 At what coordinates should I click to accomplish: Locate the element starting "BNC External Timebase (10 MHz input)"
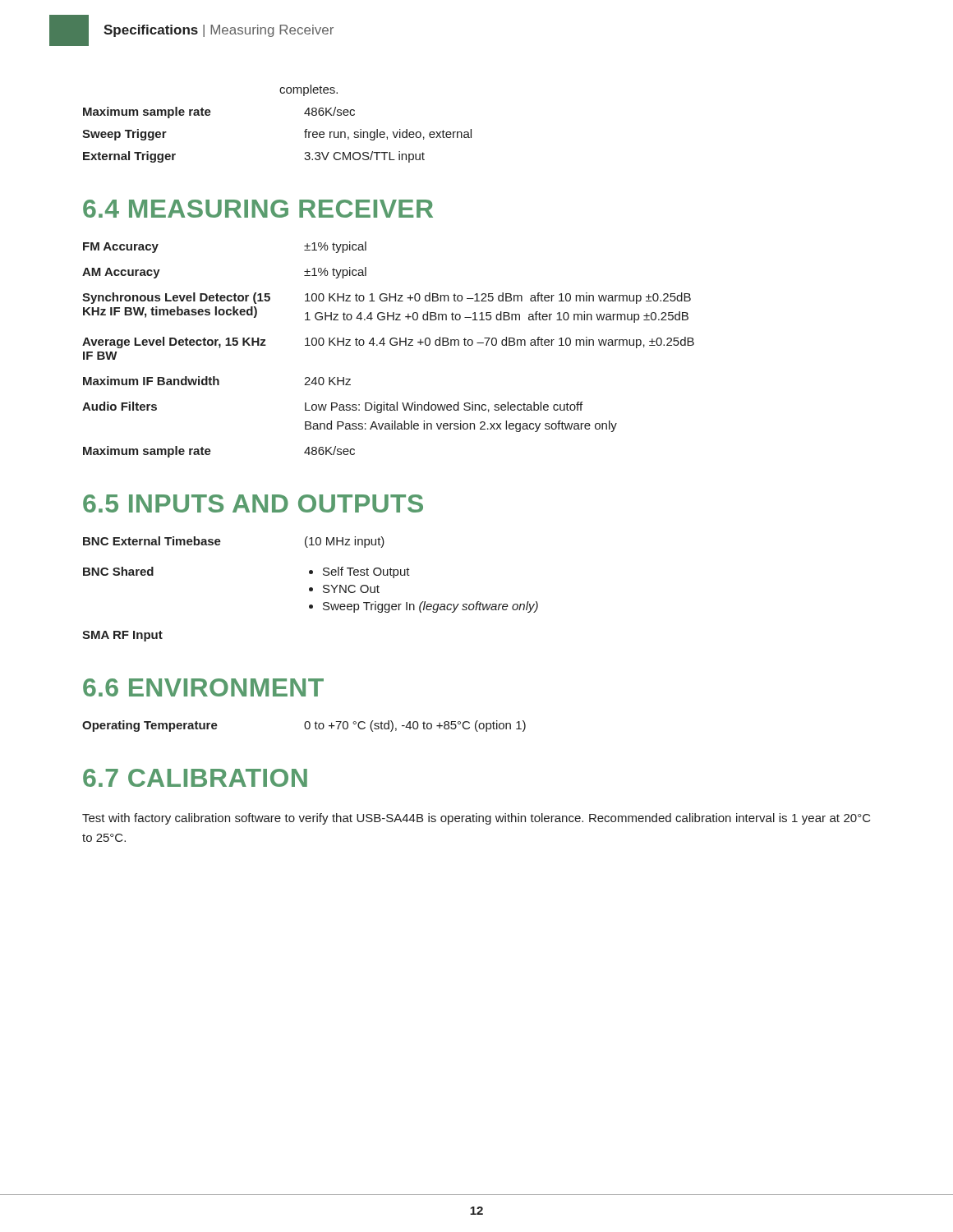(x=150, y=542)
